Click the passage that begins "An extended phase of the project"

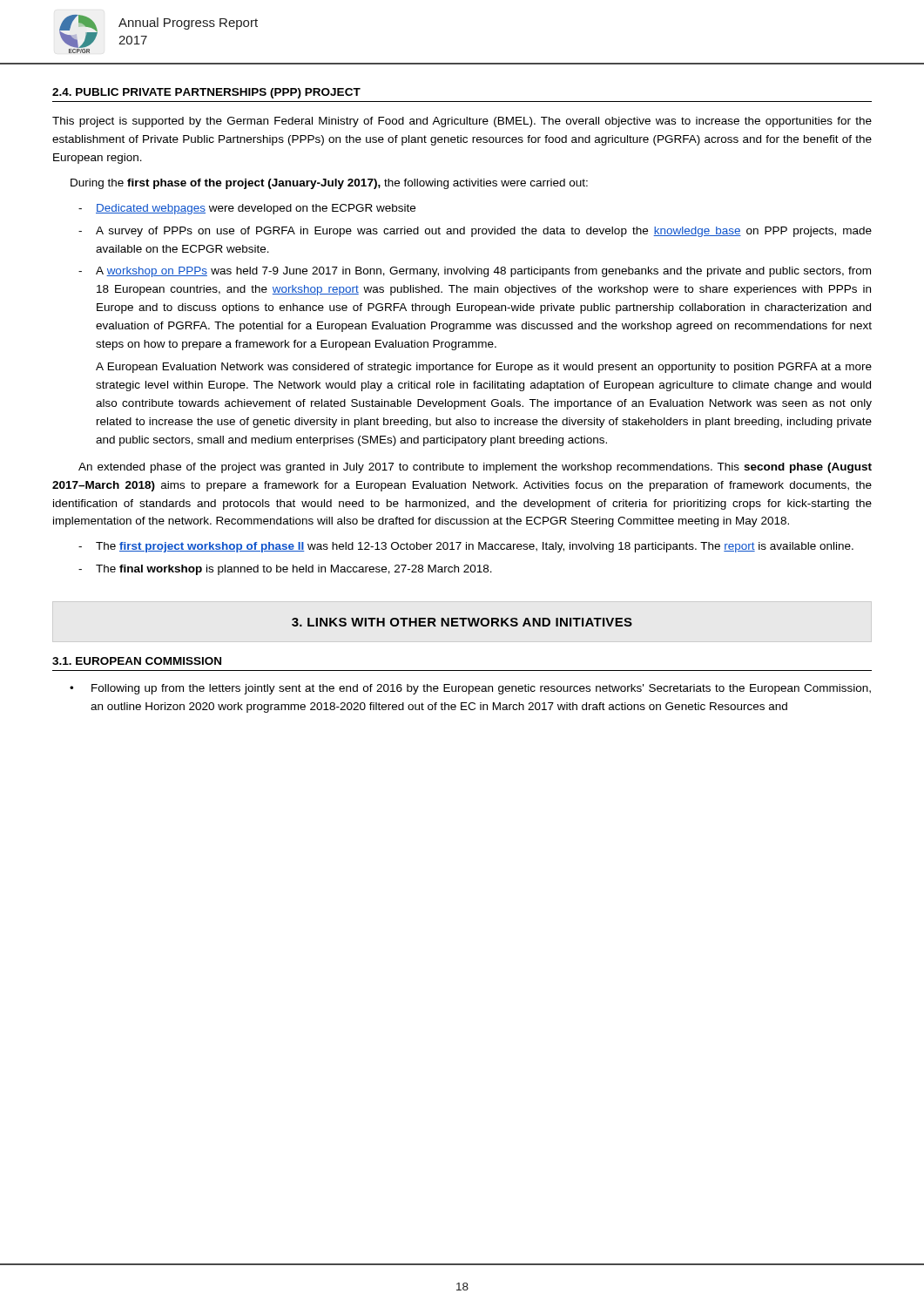(x=462, y=494)
